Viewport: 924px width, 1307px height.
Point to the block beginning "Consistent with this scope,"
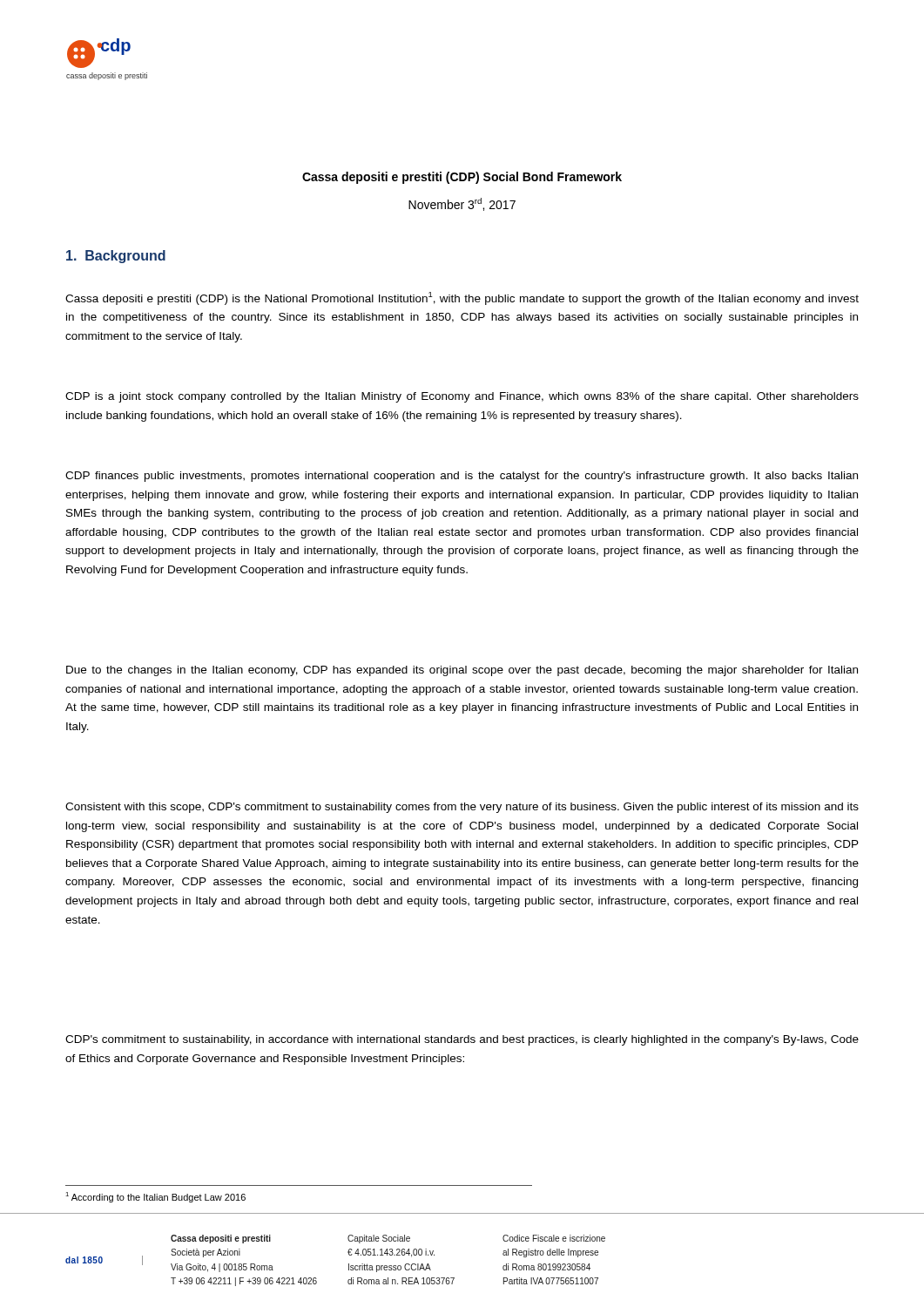pos(462,863)
